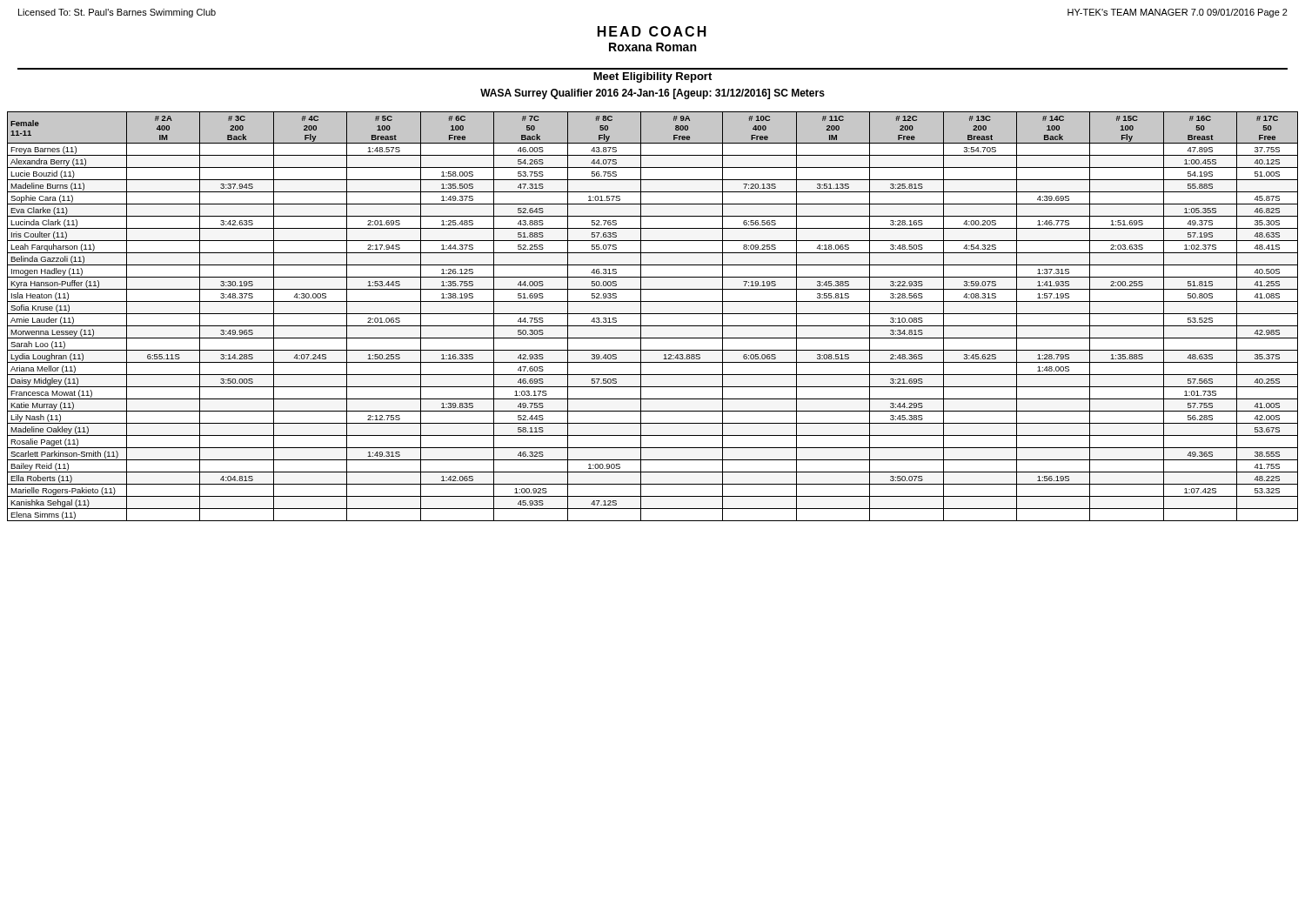Screen dimensions: 924x1305
Task: Select the text block starting "WASA Surrey Qualifier"
Action: (x=652, y=93)
